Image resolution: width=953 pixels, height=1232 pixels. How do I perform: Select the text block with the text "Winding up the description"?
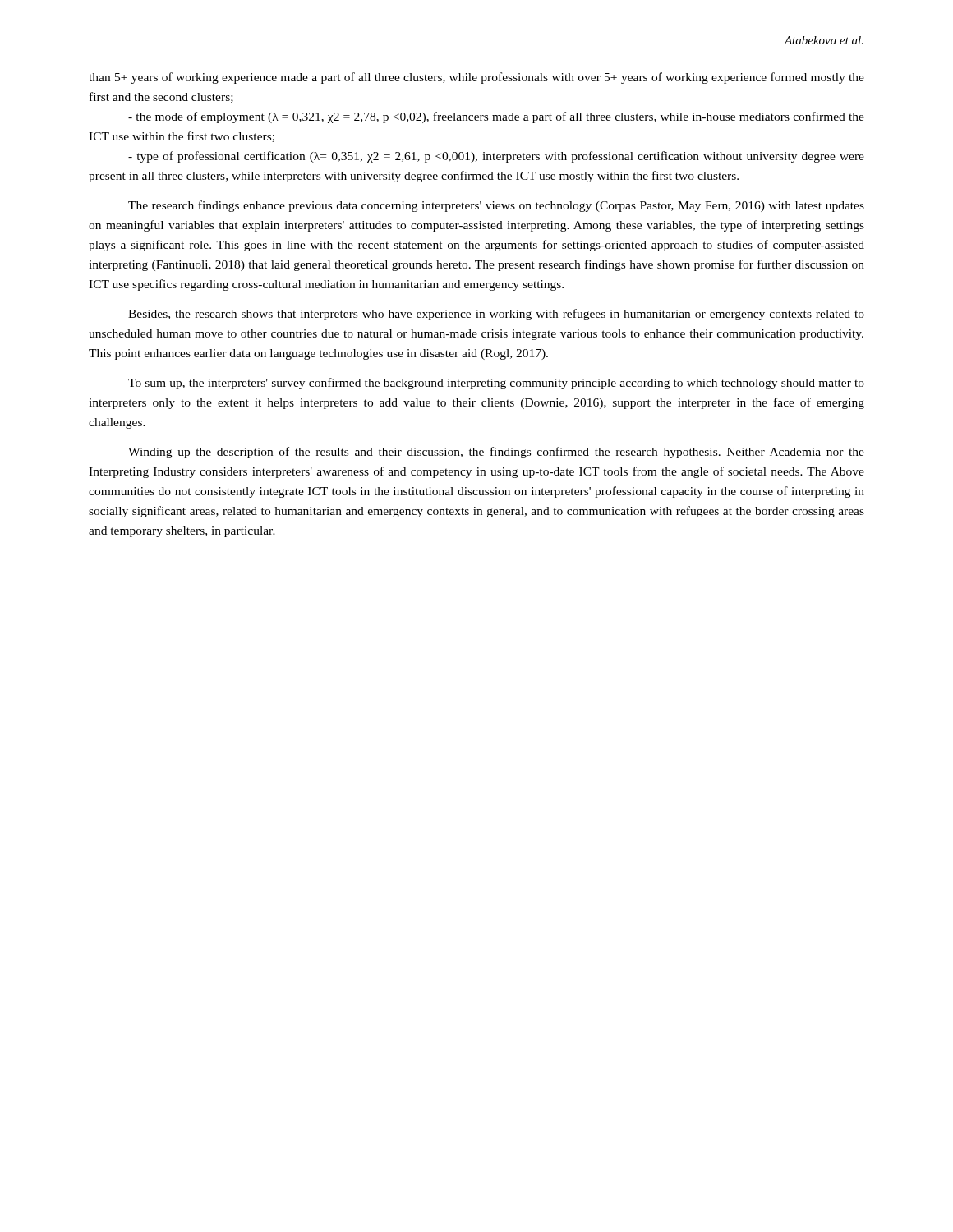(x=476, y=491)
